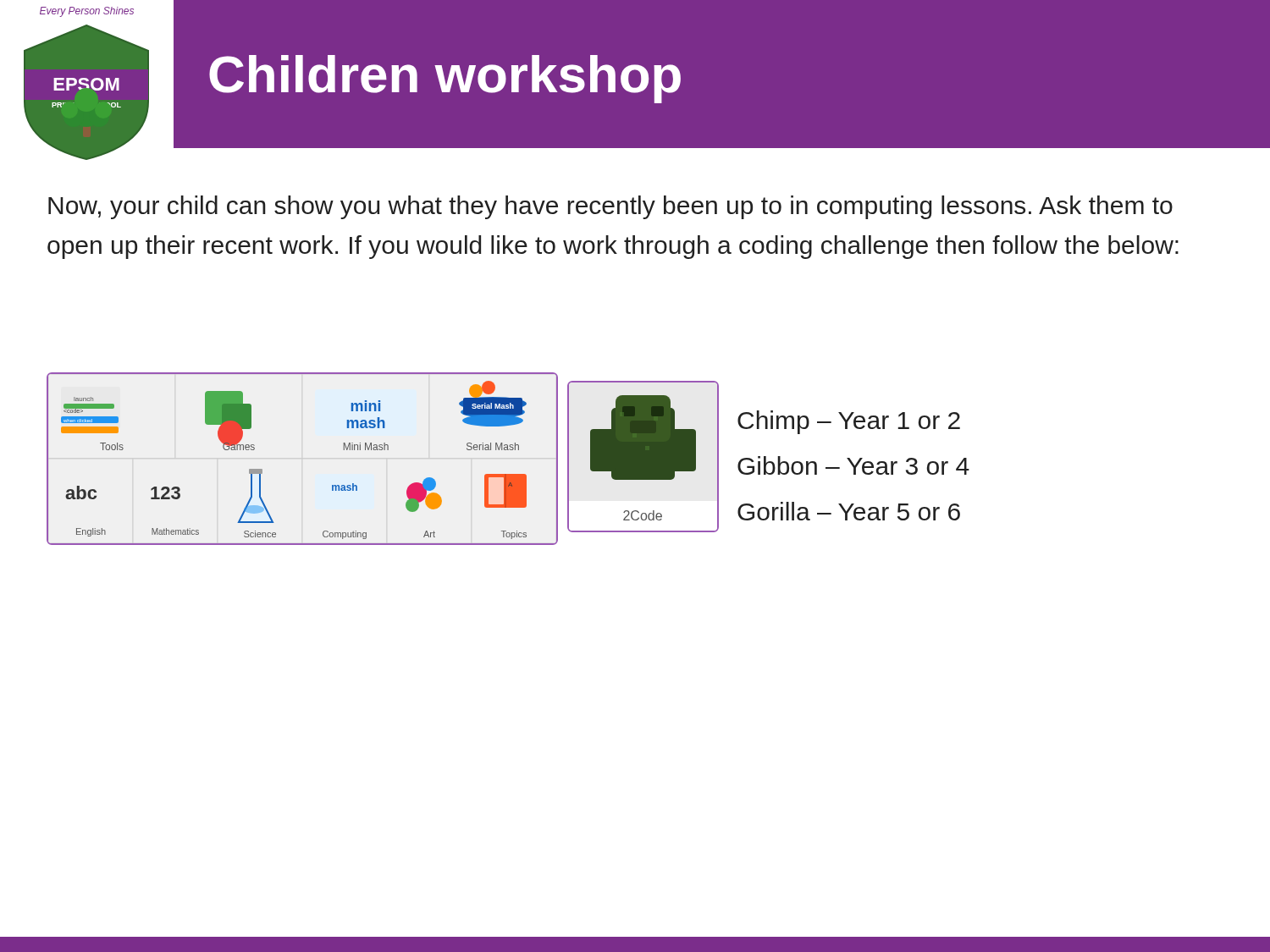
Task: Locate the text starting "Now, your child can show you what they"
Action: (613, 225)
